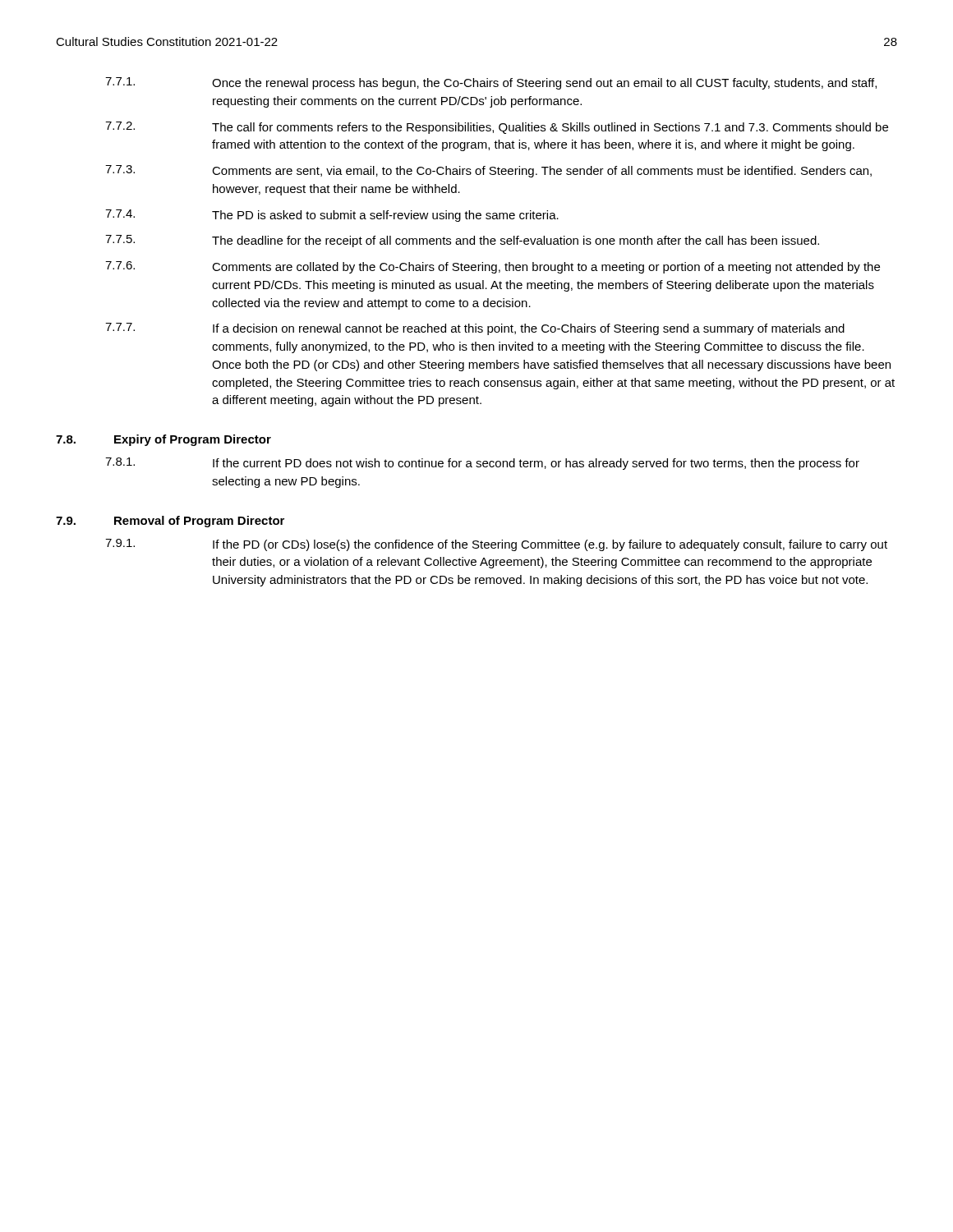Find the block on this page that starts "7.7.3. Comments are sent, via email, to"
The width and height of the screenshot is (953, 1232).
(476, 180)
